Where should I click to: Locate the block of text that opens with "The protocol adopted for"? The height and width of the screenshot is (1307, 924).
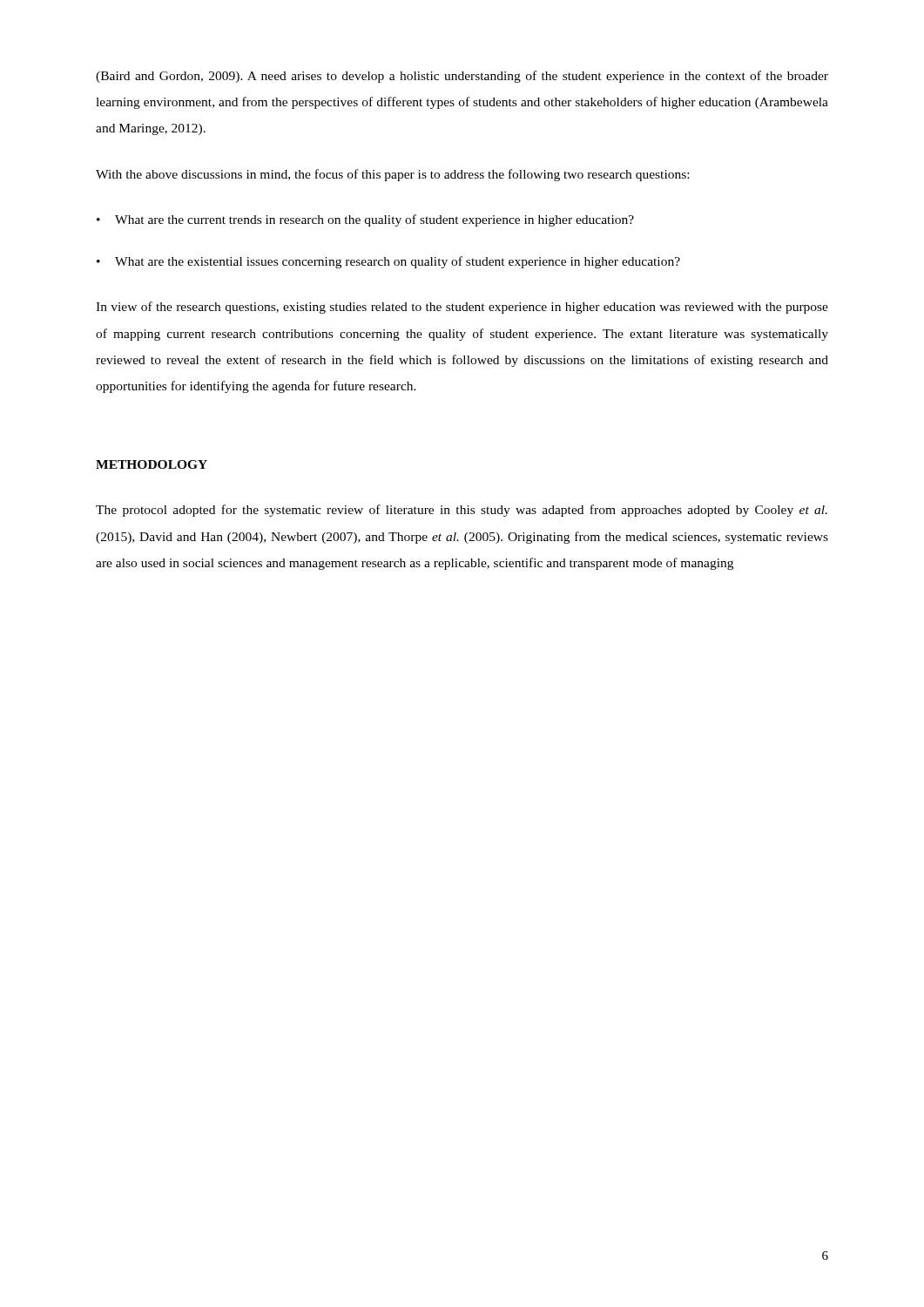(x=462, y=537)
